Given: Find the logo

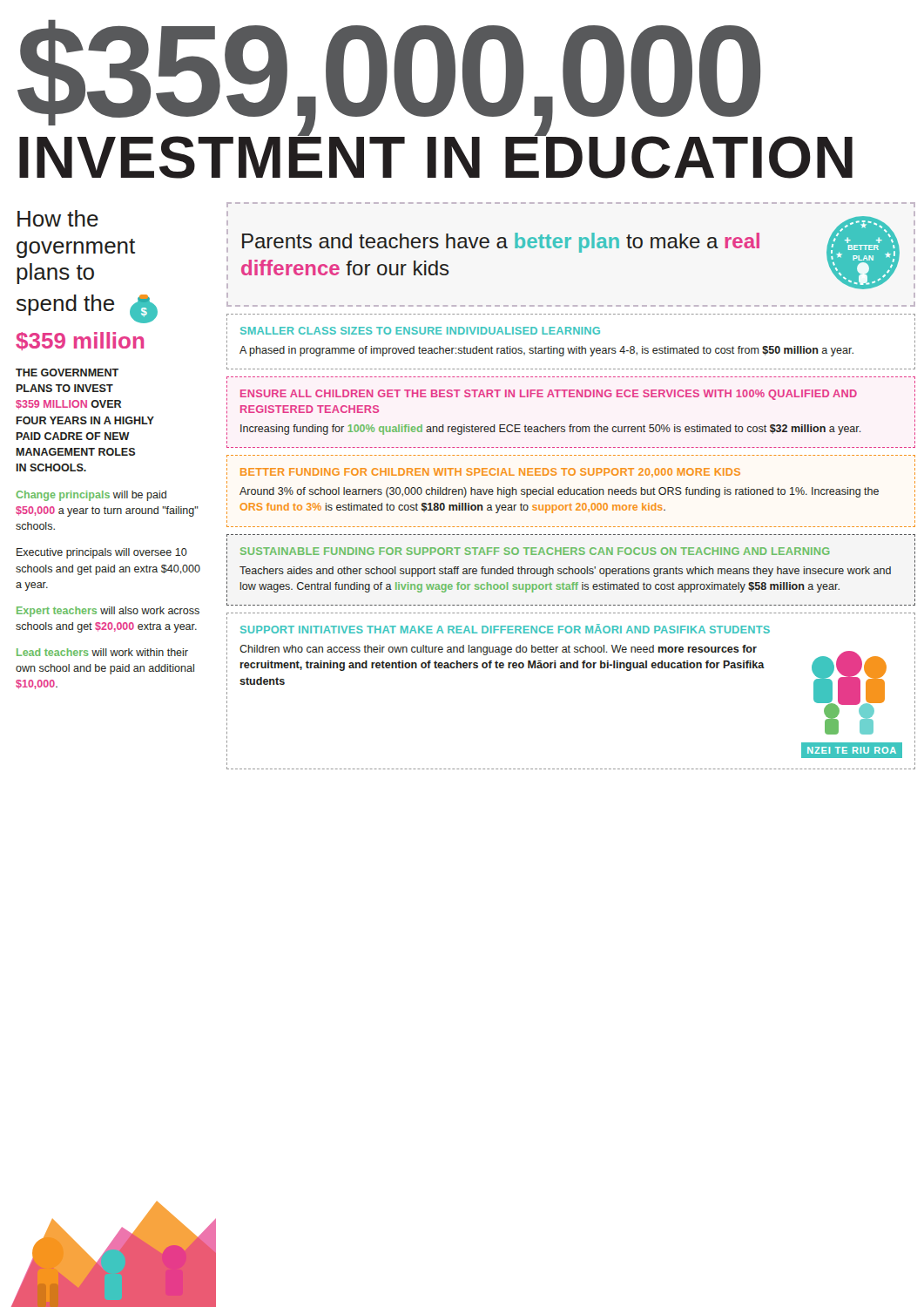Looking at the screenshot, I should [863, 254].
